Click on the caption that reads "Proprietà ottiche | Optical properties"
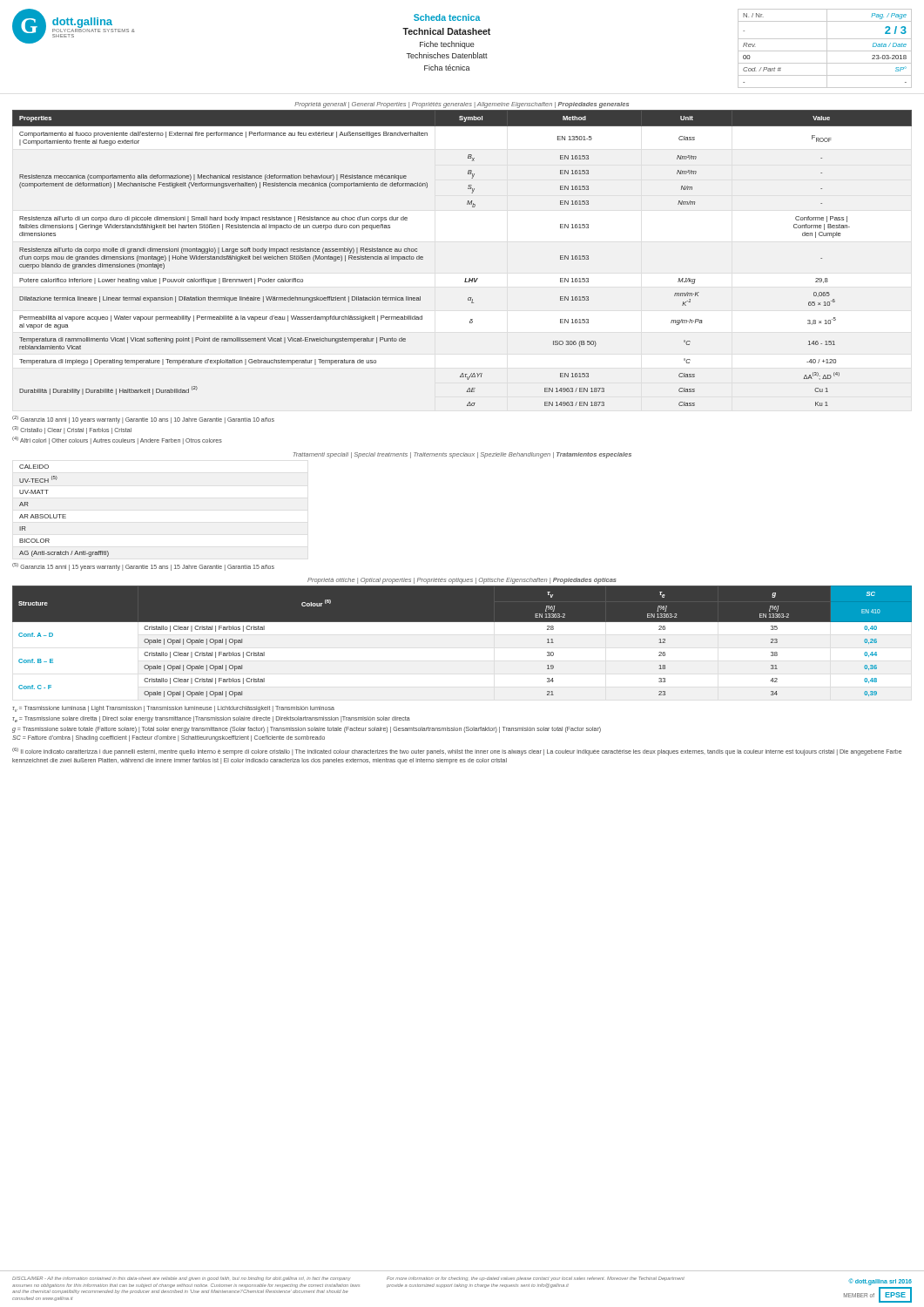Image resolution: width=924 pixels, height=1307 pixels. (x=462, y=580)
